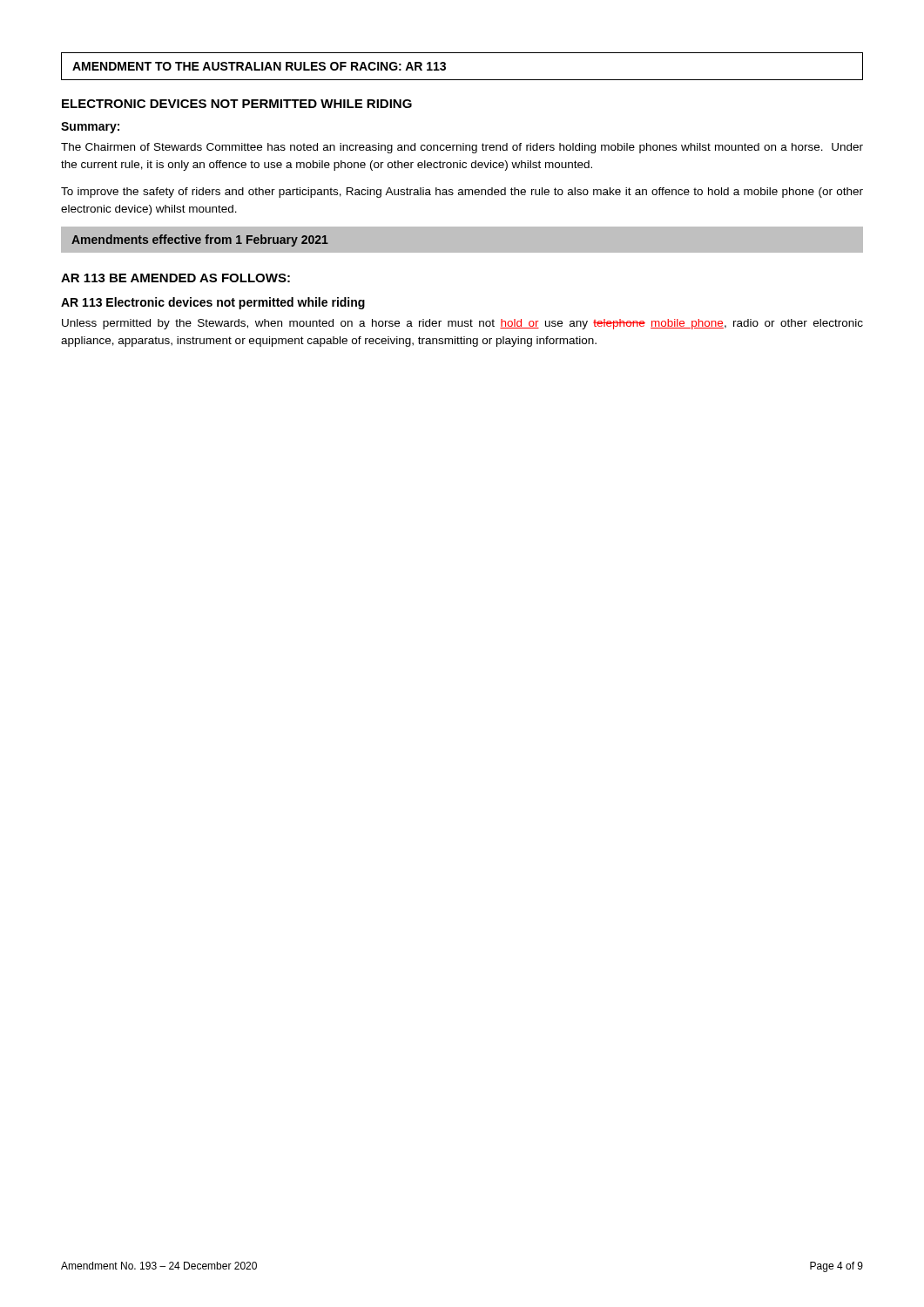Navigate to the element starting "Amendments effective from 1"
This screenshot has width=924, height=1307.
200,240
